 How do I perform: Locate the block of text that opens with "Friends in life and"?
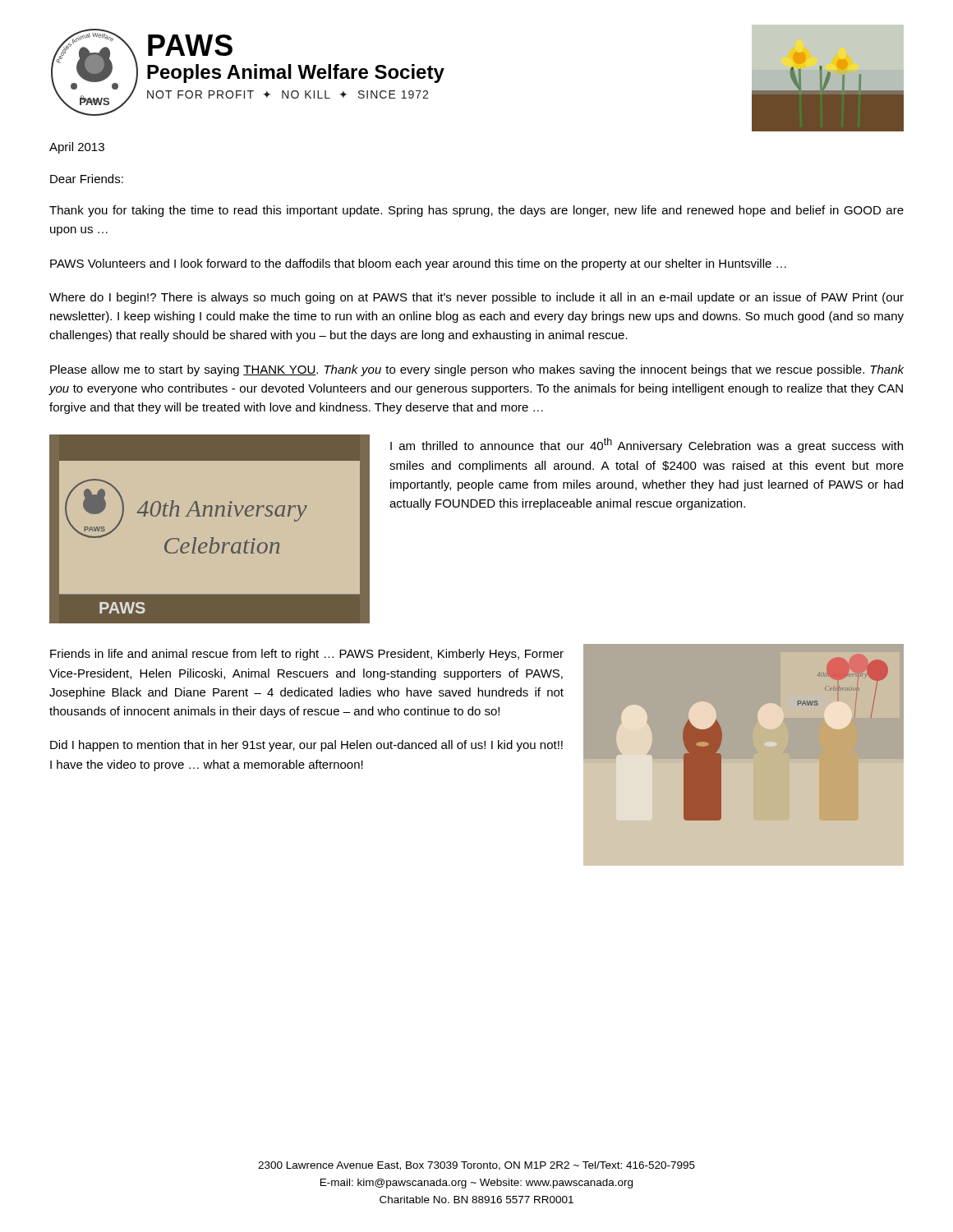tap(306, 682)
